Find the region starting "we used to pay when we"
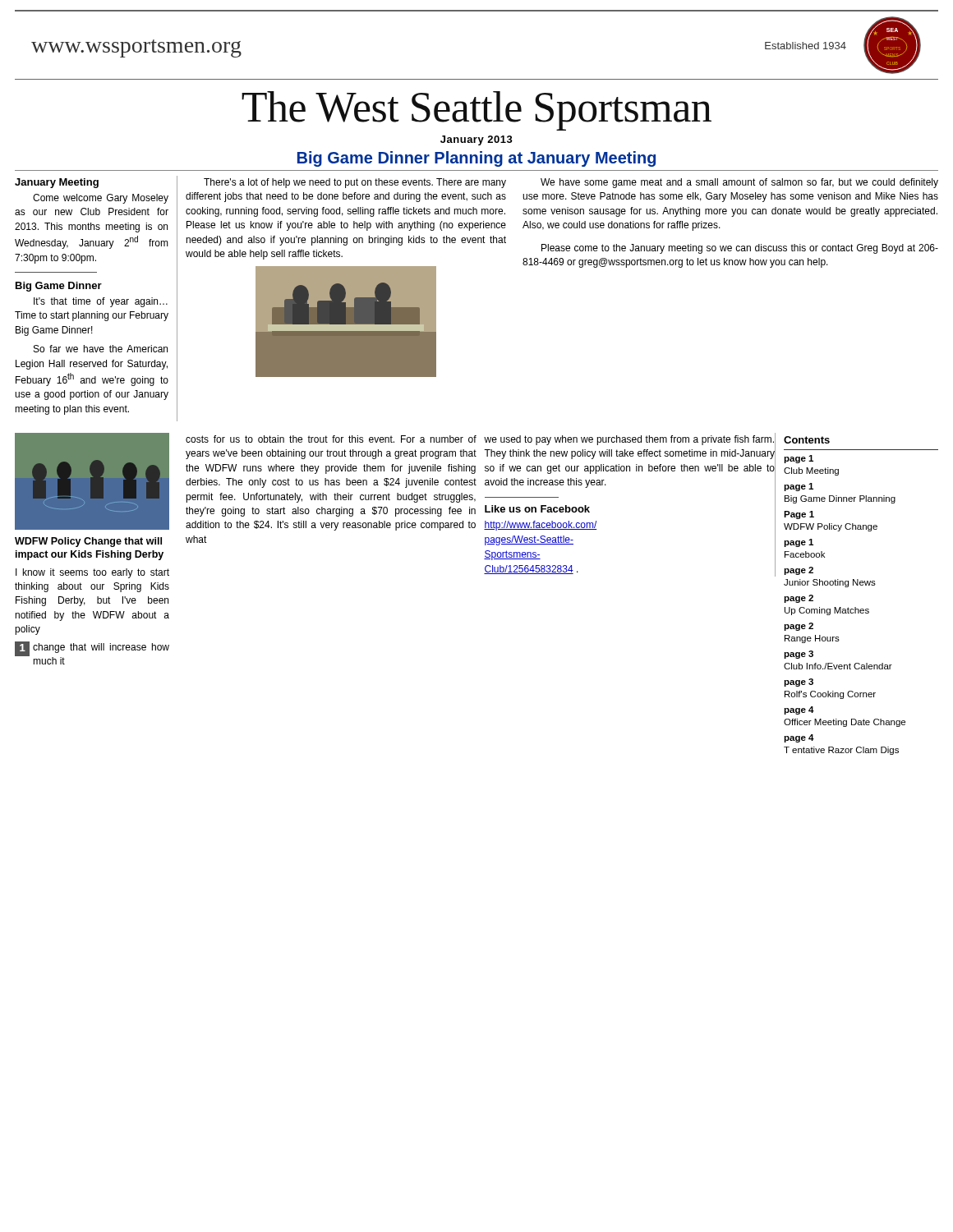This screenshot has width=953, height=1232. (630, 461)
